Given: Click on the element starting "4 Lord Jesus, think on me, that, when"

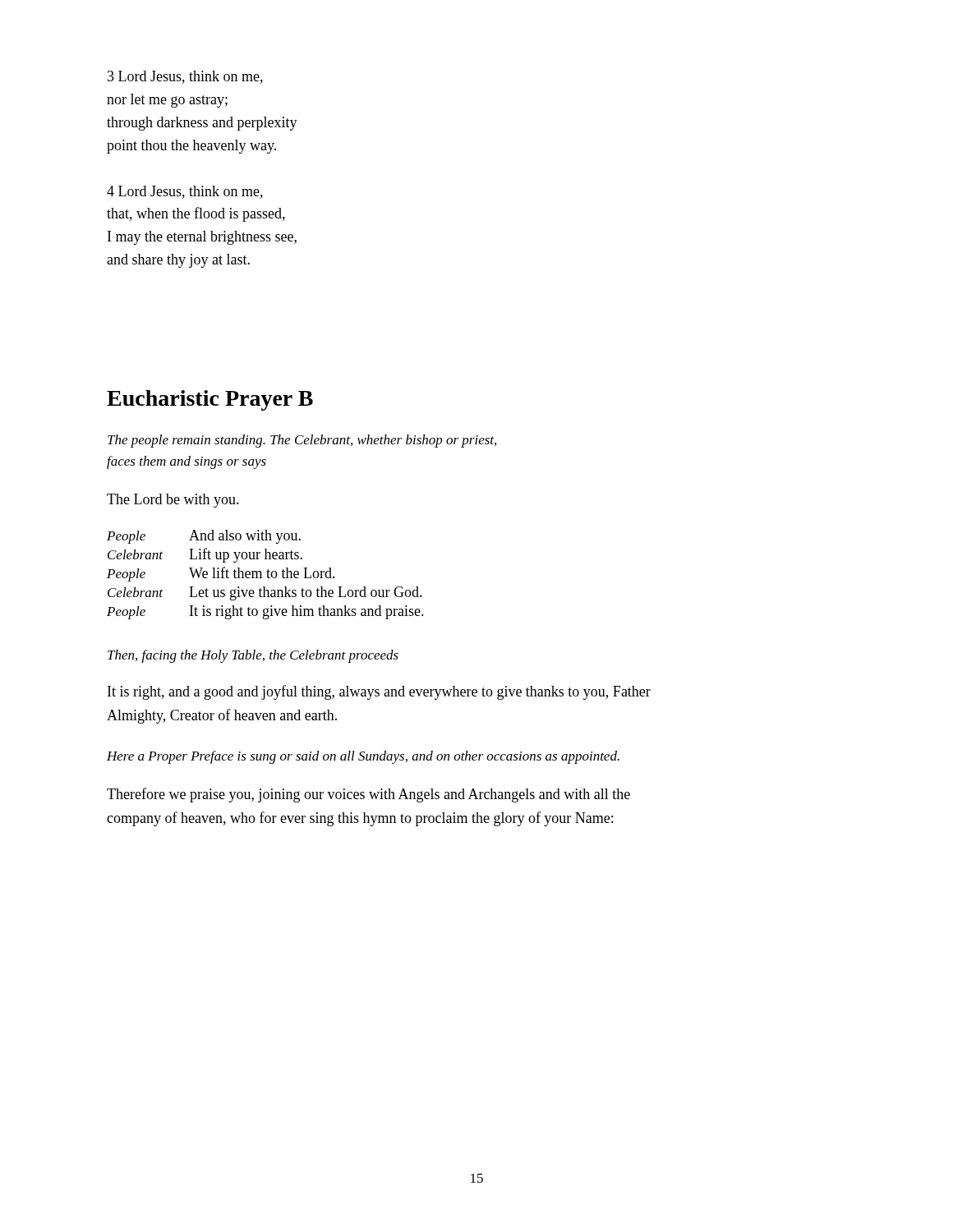Looking at the screenshot, I should (x=202, y=225).
